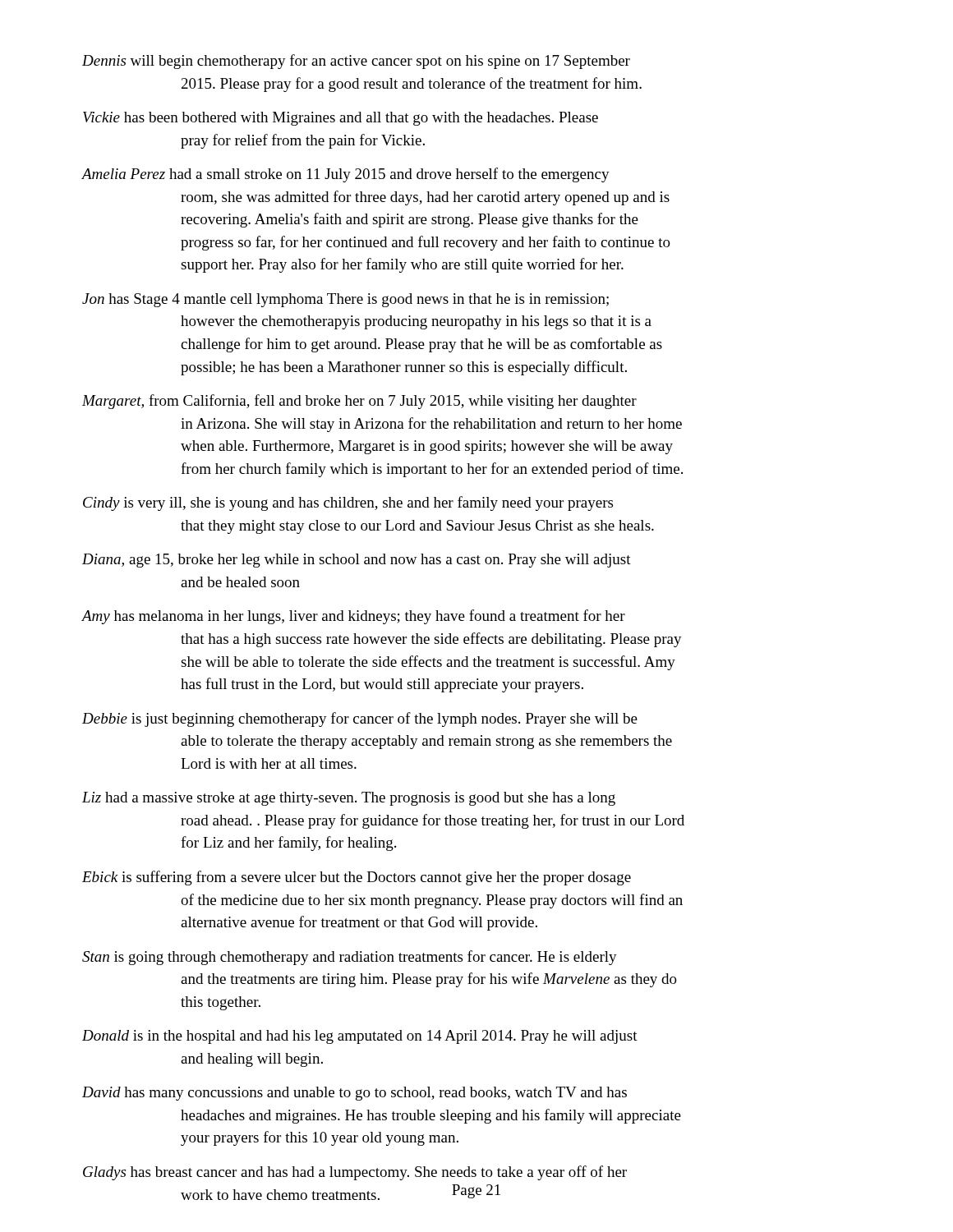The height and width of the screenshot is (1232, 953).
Task: Find the list item that says "Ebick is suffering from a severe"
Action: (x=476, y=901)
